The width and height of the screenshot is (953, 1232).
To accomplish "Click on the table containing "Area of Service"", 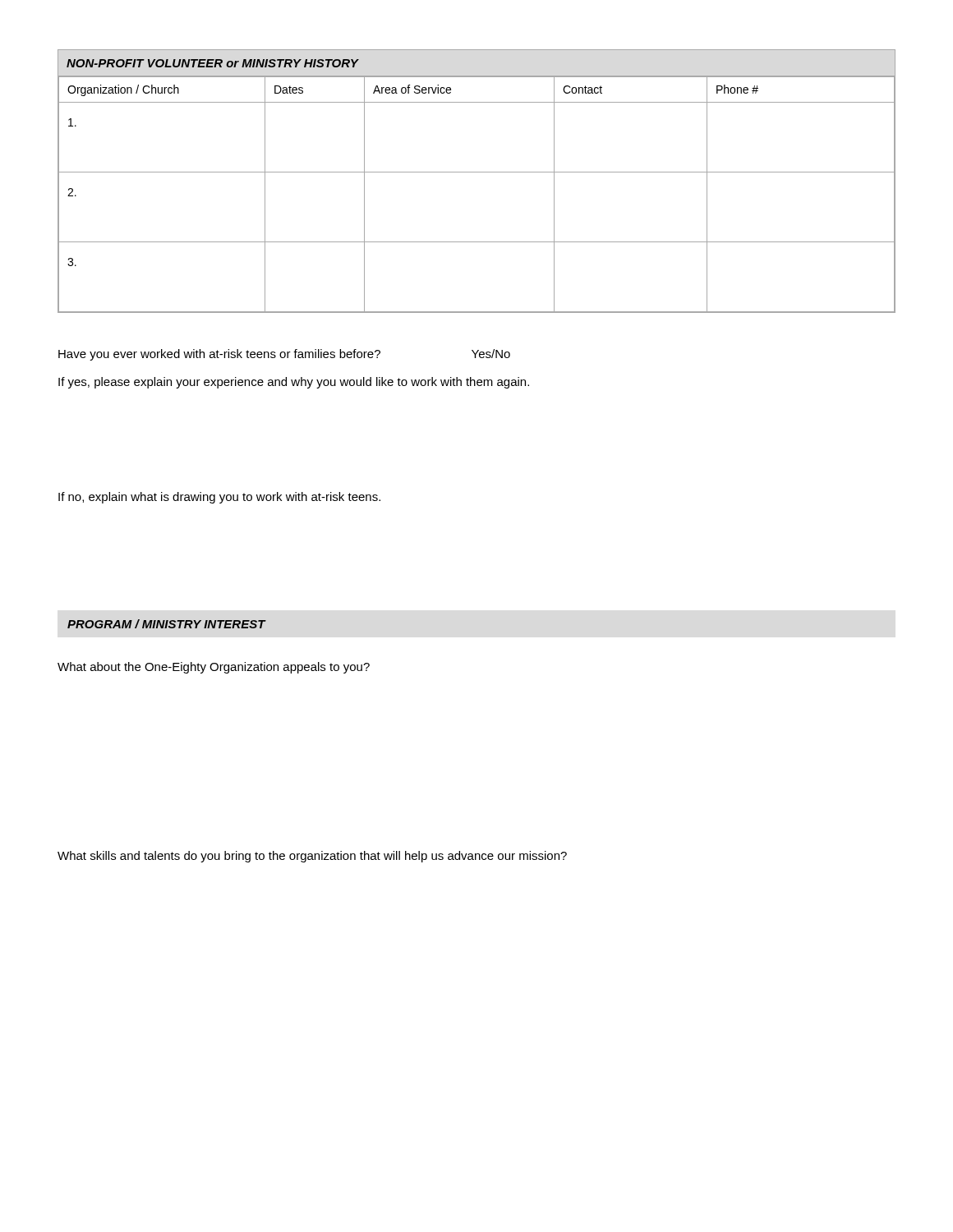I will click(476, 181).
